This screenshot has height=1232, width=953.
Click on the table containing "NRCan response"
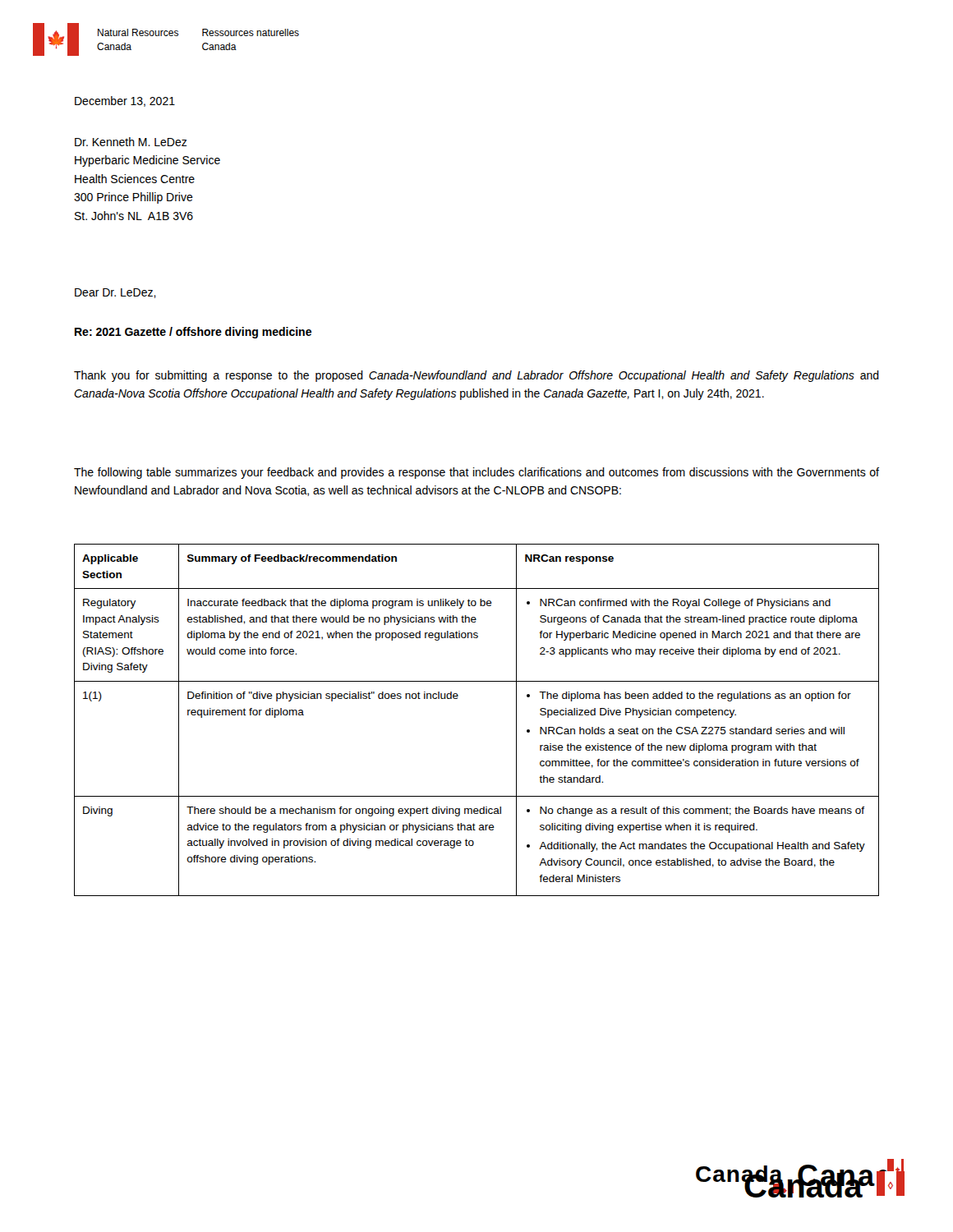tap(476, 720)
